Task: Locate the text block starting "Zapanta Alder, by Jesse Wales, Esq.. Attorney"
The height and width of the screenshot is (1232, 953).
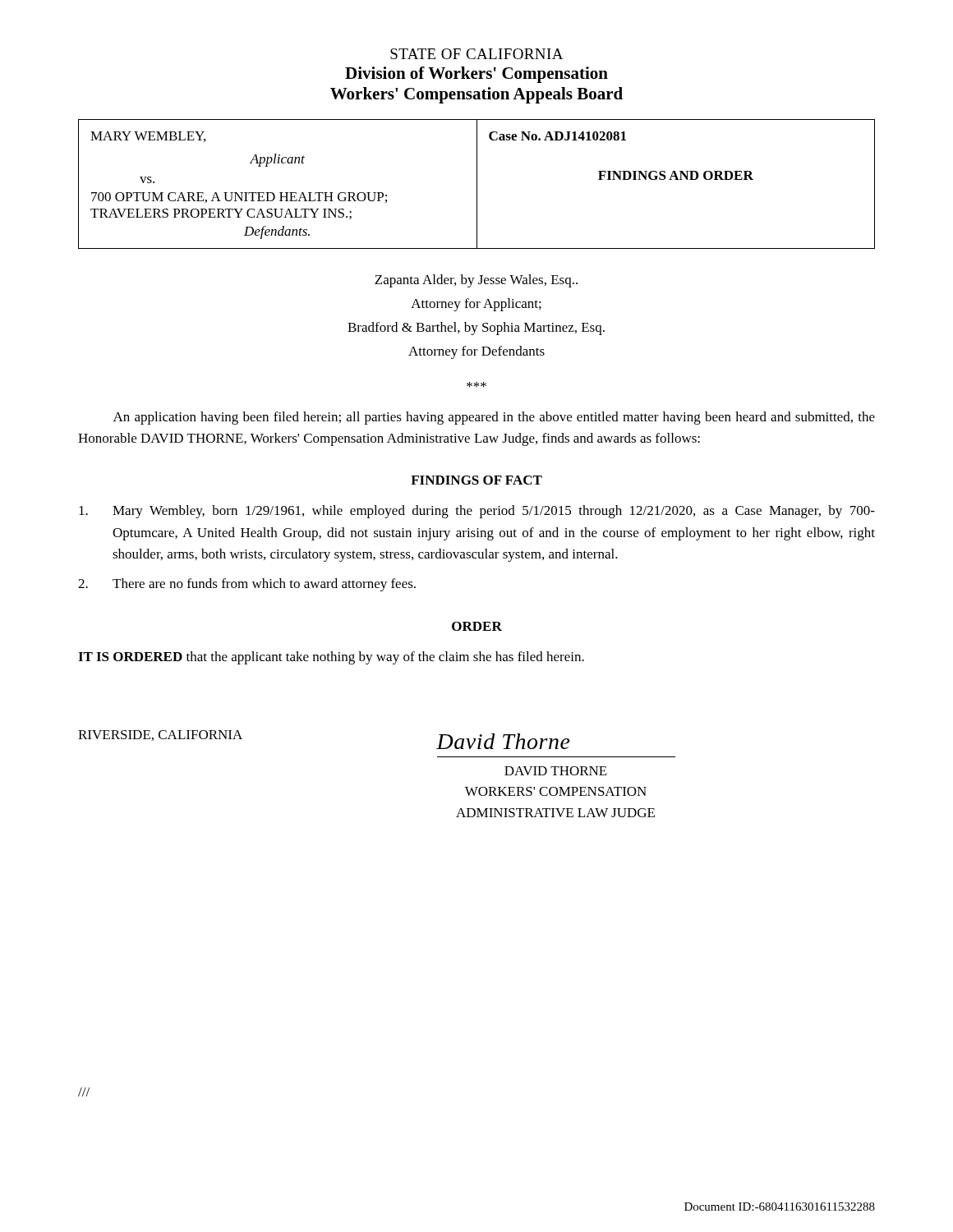Action: tap(476, 315)
